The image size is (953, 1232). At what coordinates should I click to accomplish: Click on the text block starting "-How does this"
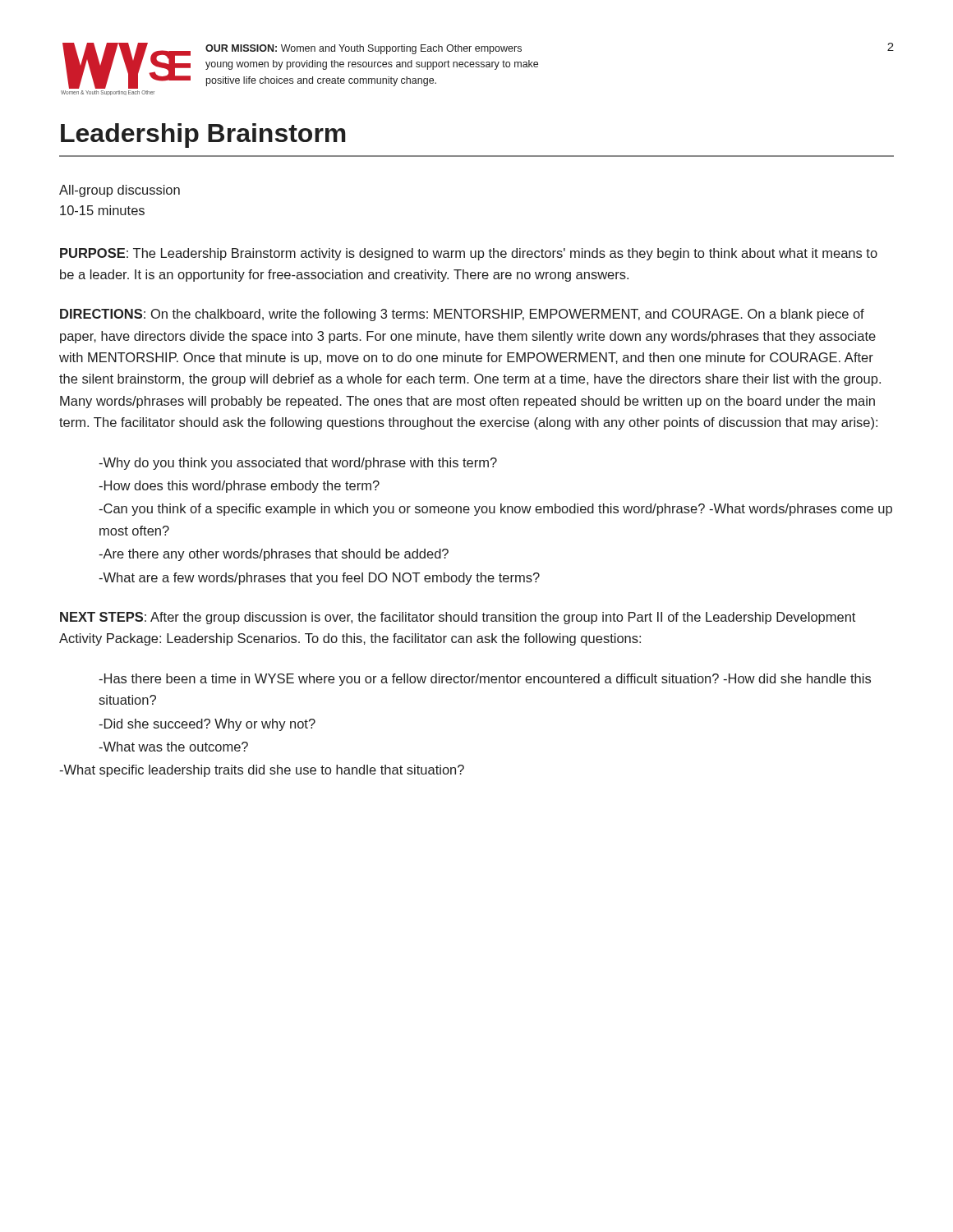click(x=239, y=485)
